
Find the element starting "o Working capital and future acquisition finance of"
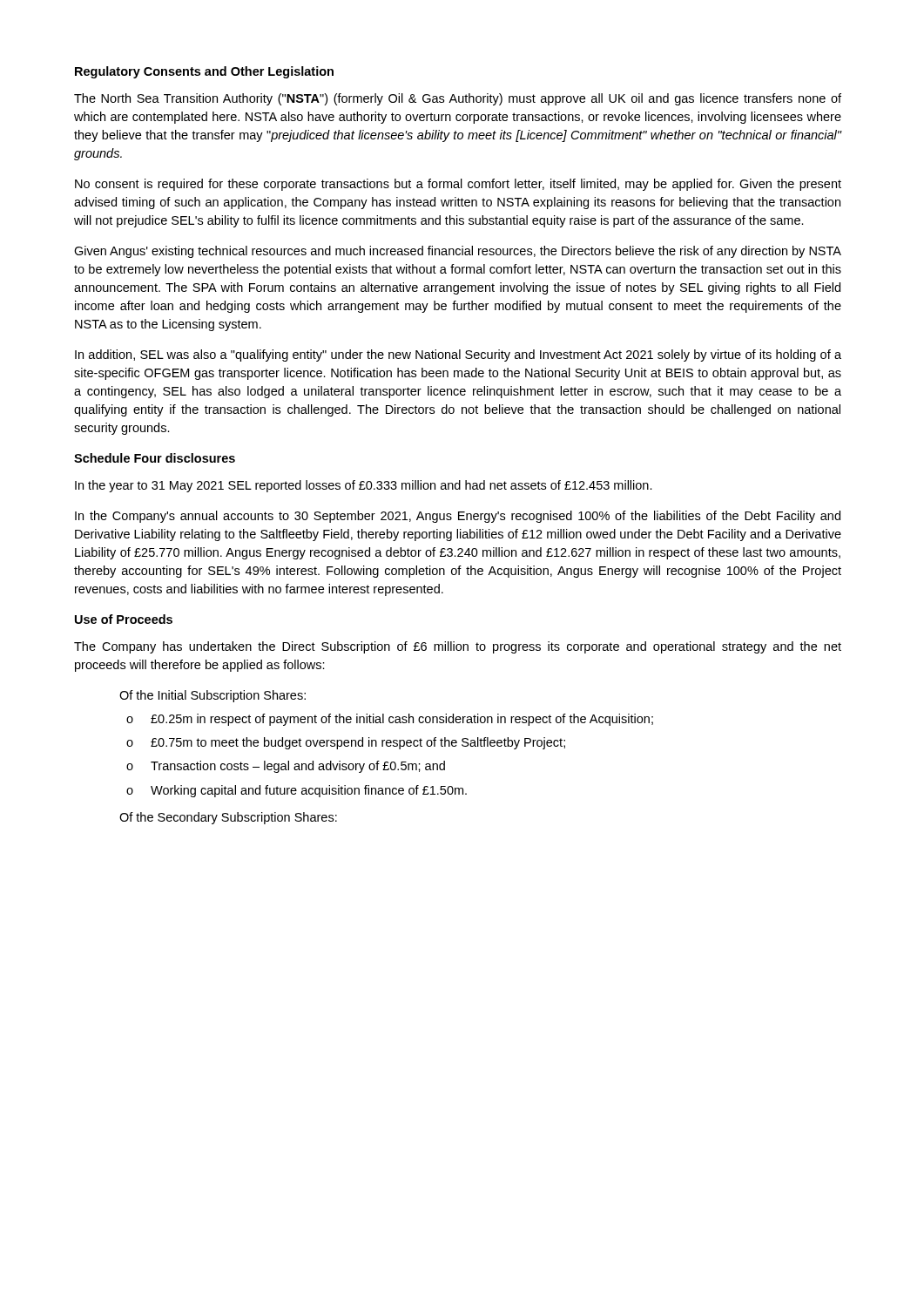[297, 791]
